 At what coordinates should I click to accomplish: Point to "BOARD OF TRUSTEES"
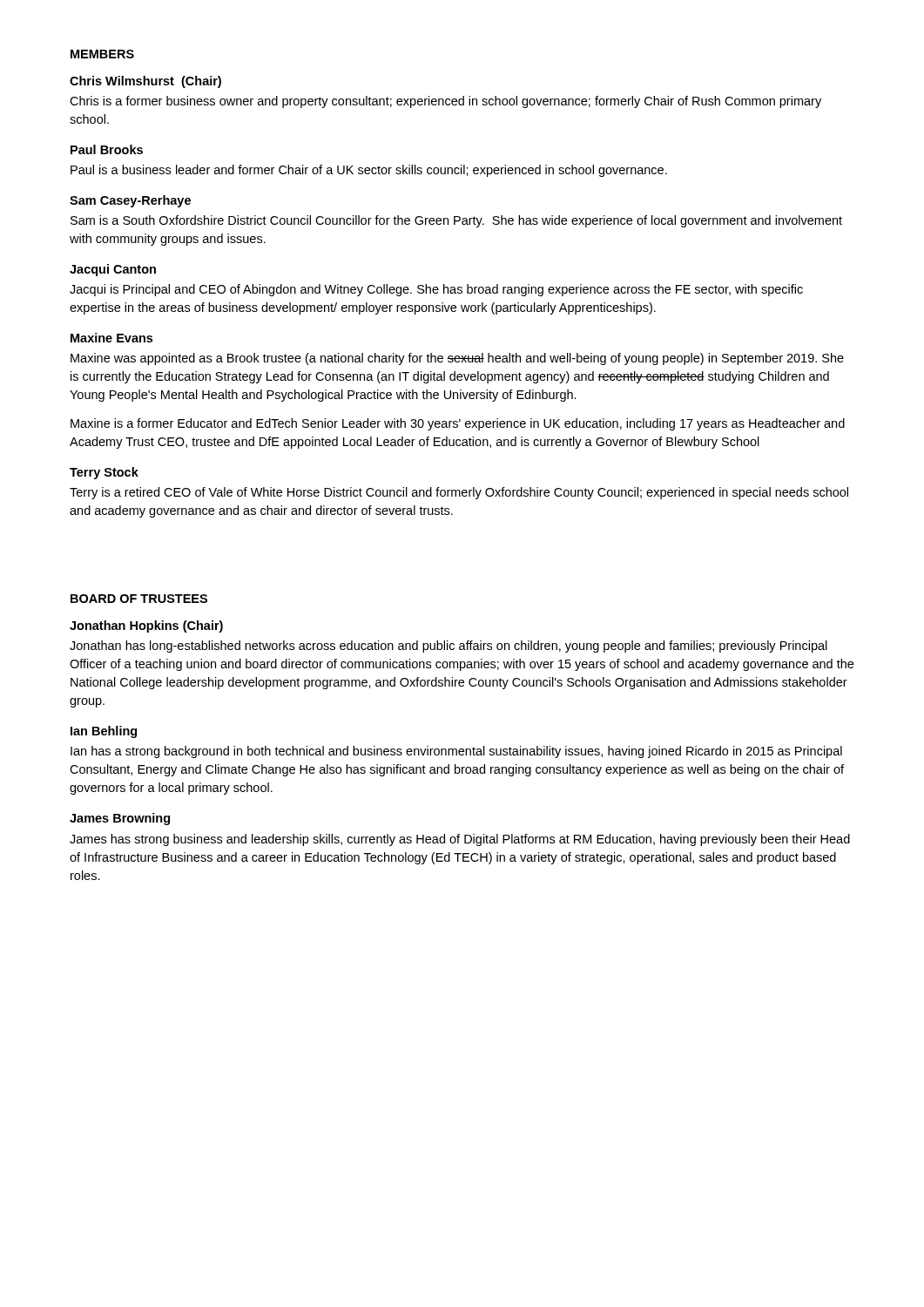click(x=139, y=599)
